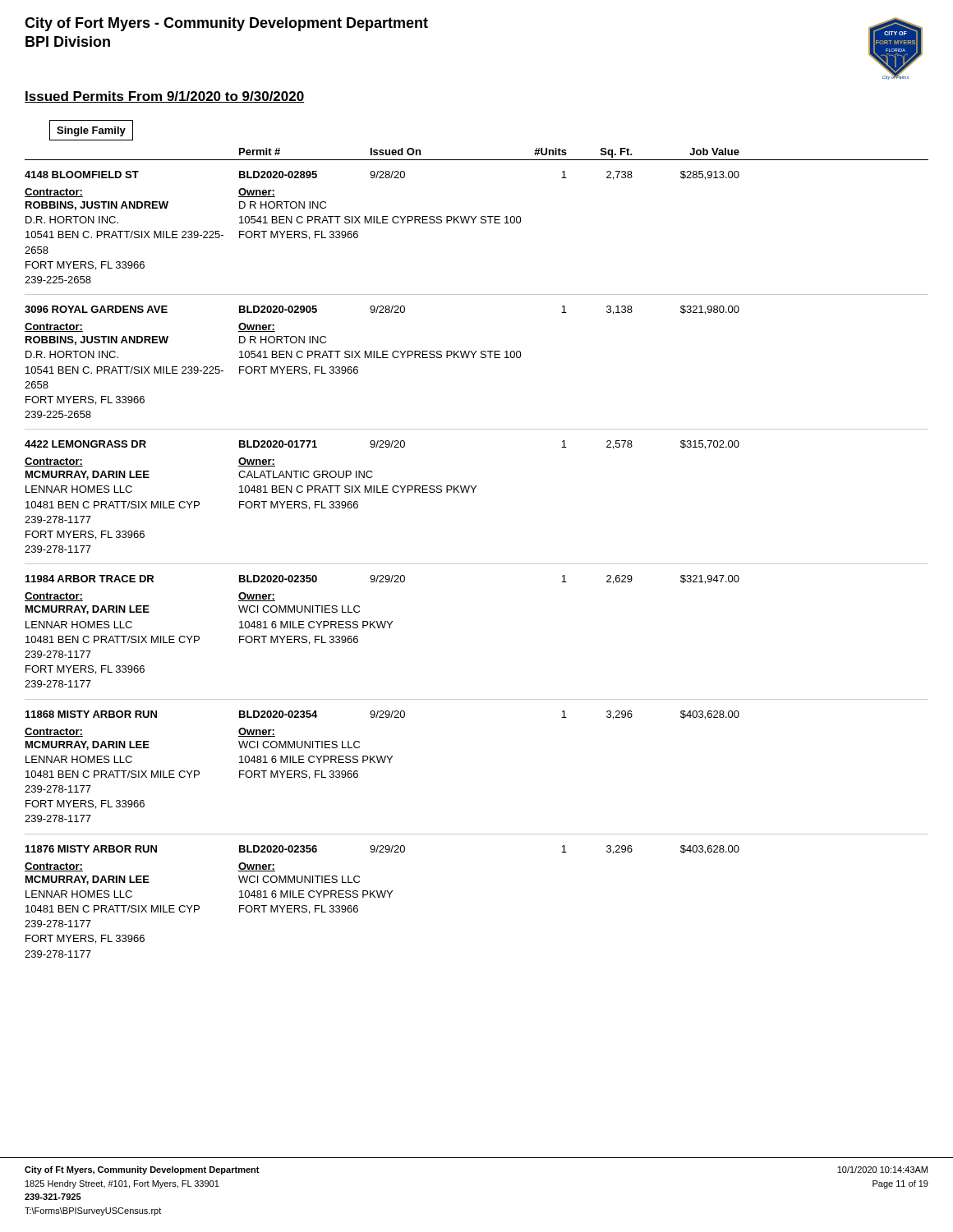953x1232 pixels.
Task: Select the table that reads "Permit # Issued"
Action: [476, 553]
